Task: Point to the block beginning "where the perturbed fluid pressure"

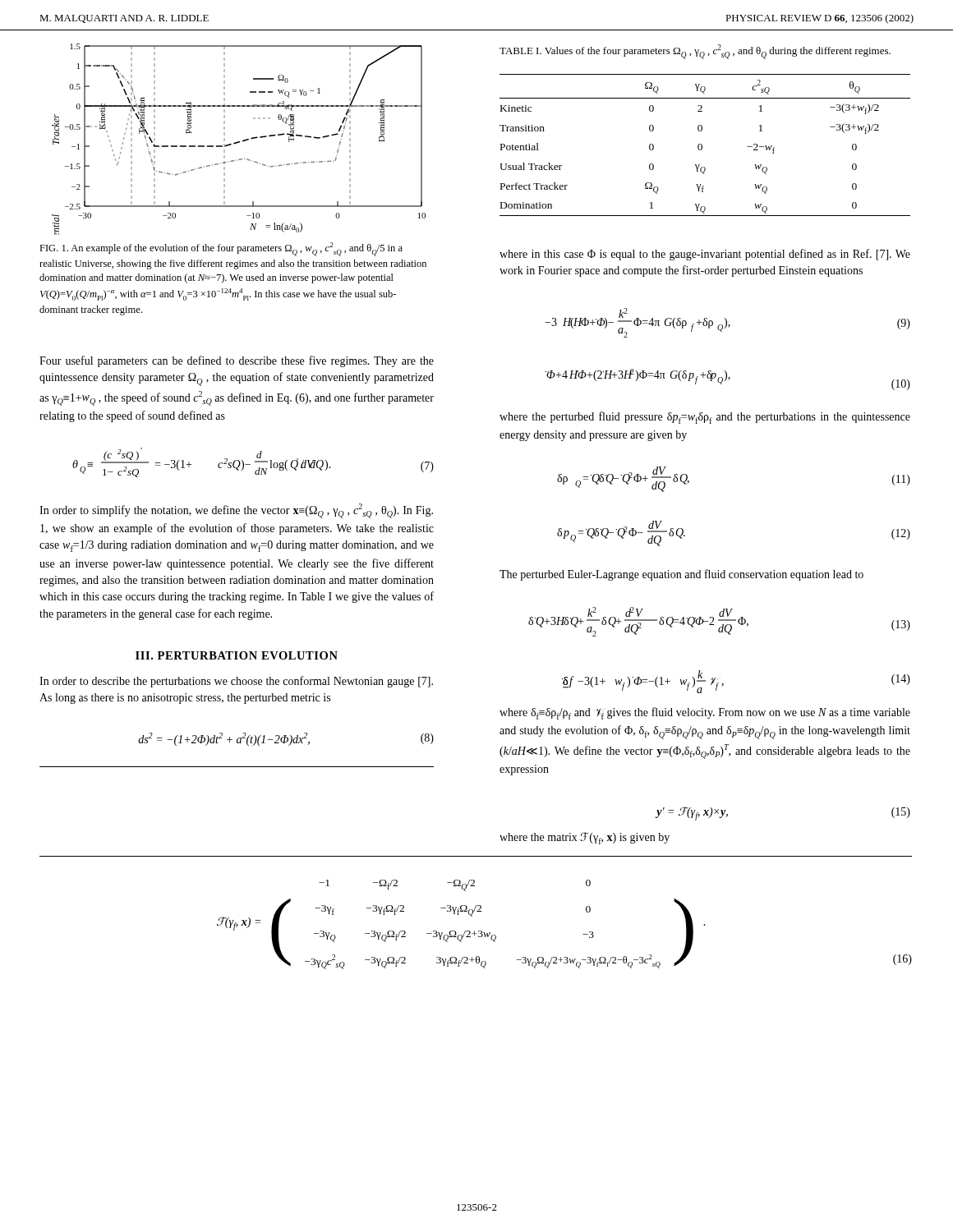Action: 705,426
